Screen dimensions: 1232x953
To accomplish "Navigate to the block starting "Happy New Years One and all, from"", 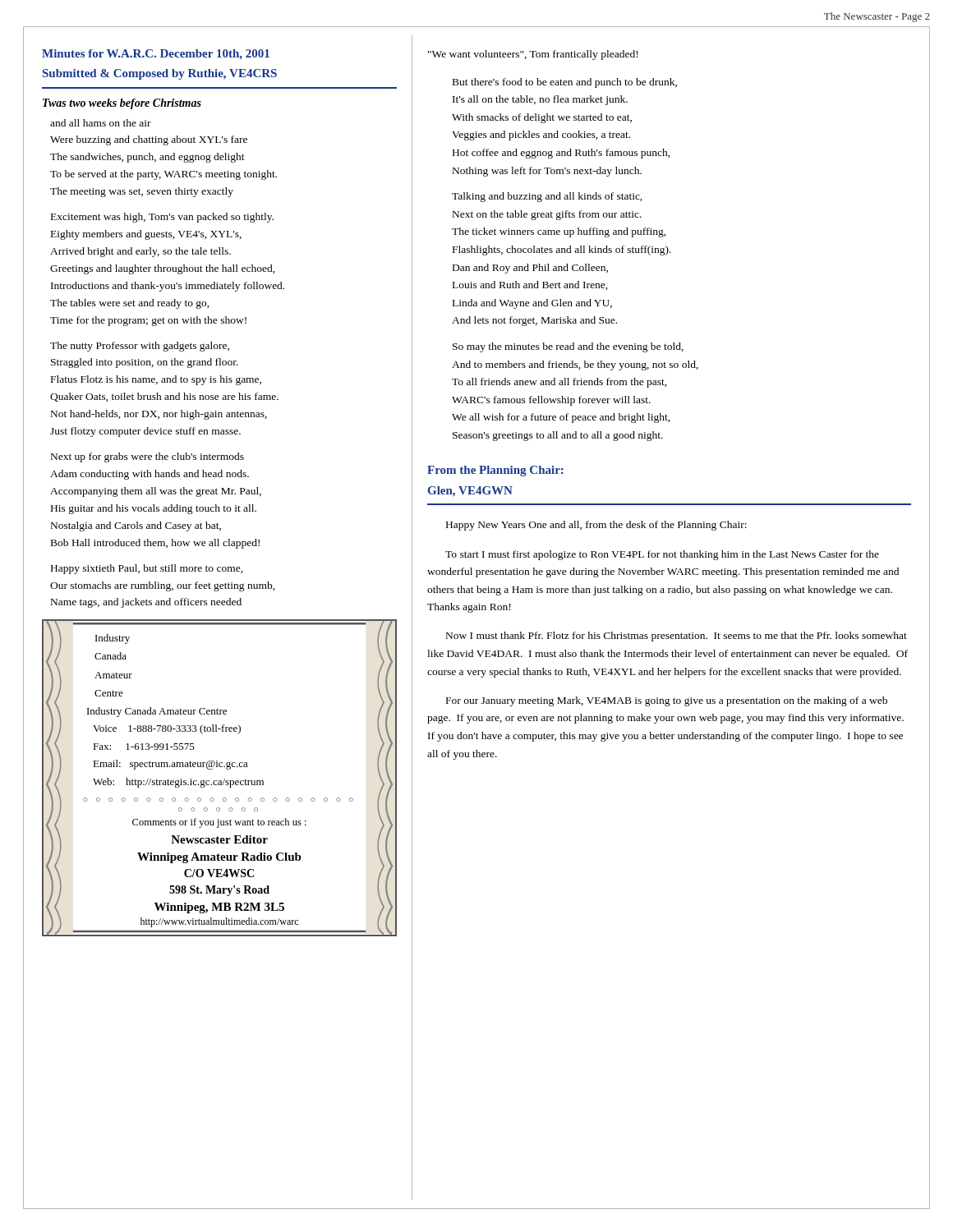I will tap(669, 639).
